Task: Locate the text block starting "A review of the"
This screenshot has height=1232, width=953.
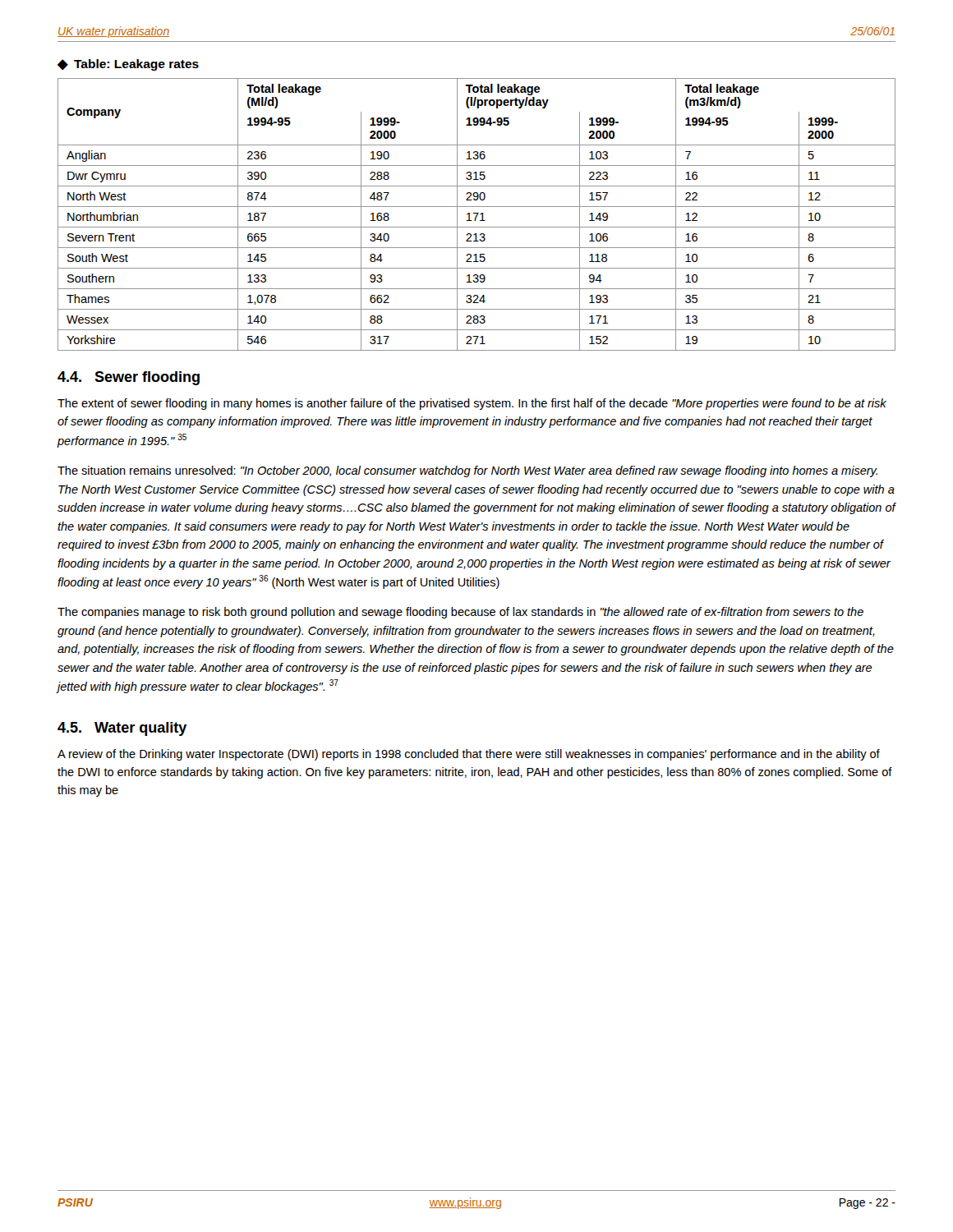Action: click(475, 772)
